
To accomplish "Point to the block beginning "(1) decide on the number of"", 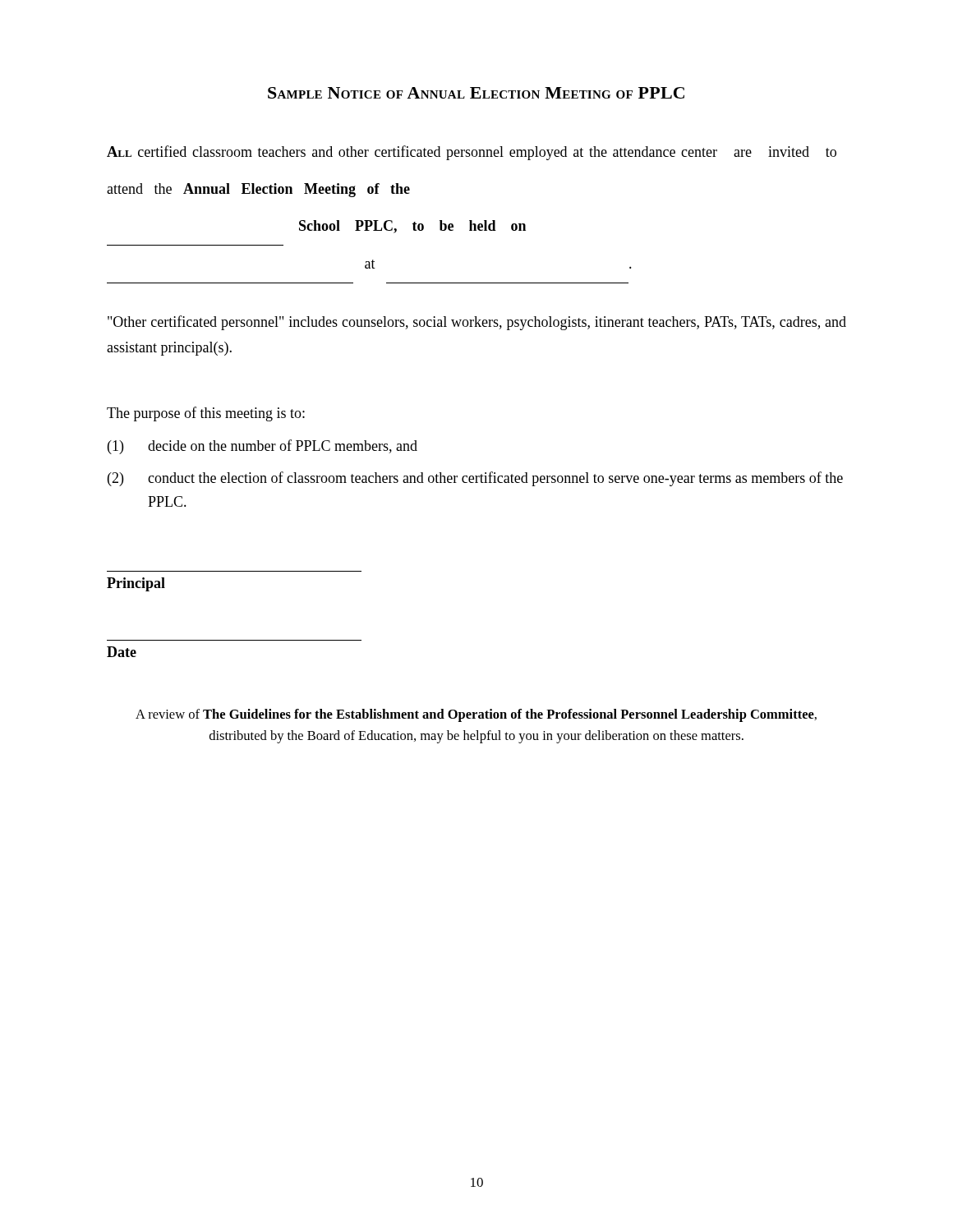I will [x=262, y=447].
